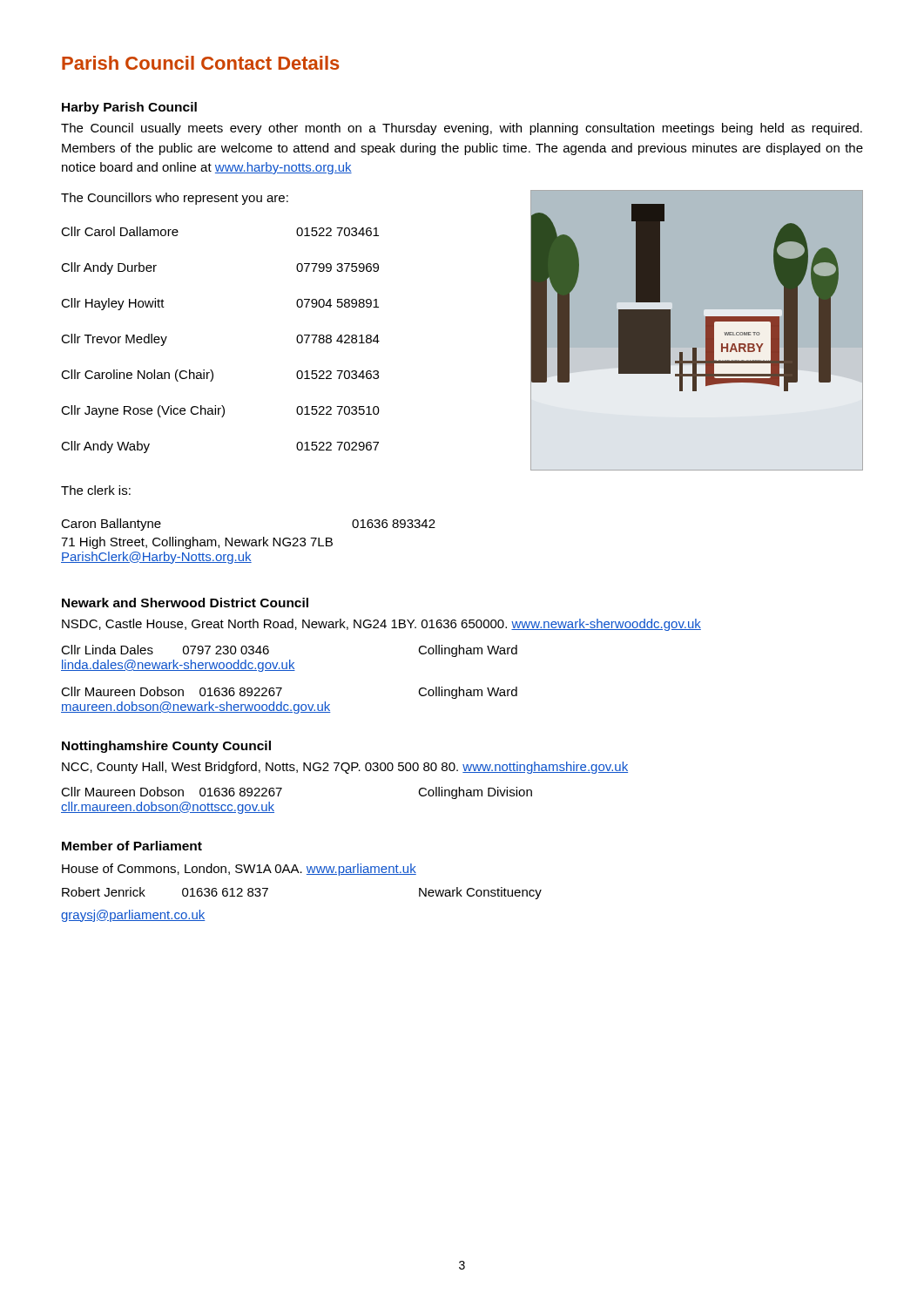Click on the text block that says "The Council usually meets every other"
This screenshot has height=1307, width=924.
(462, 147)
